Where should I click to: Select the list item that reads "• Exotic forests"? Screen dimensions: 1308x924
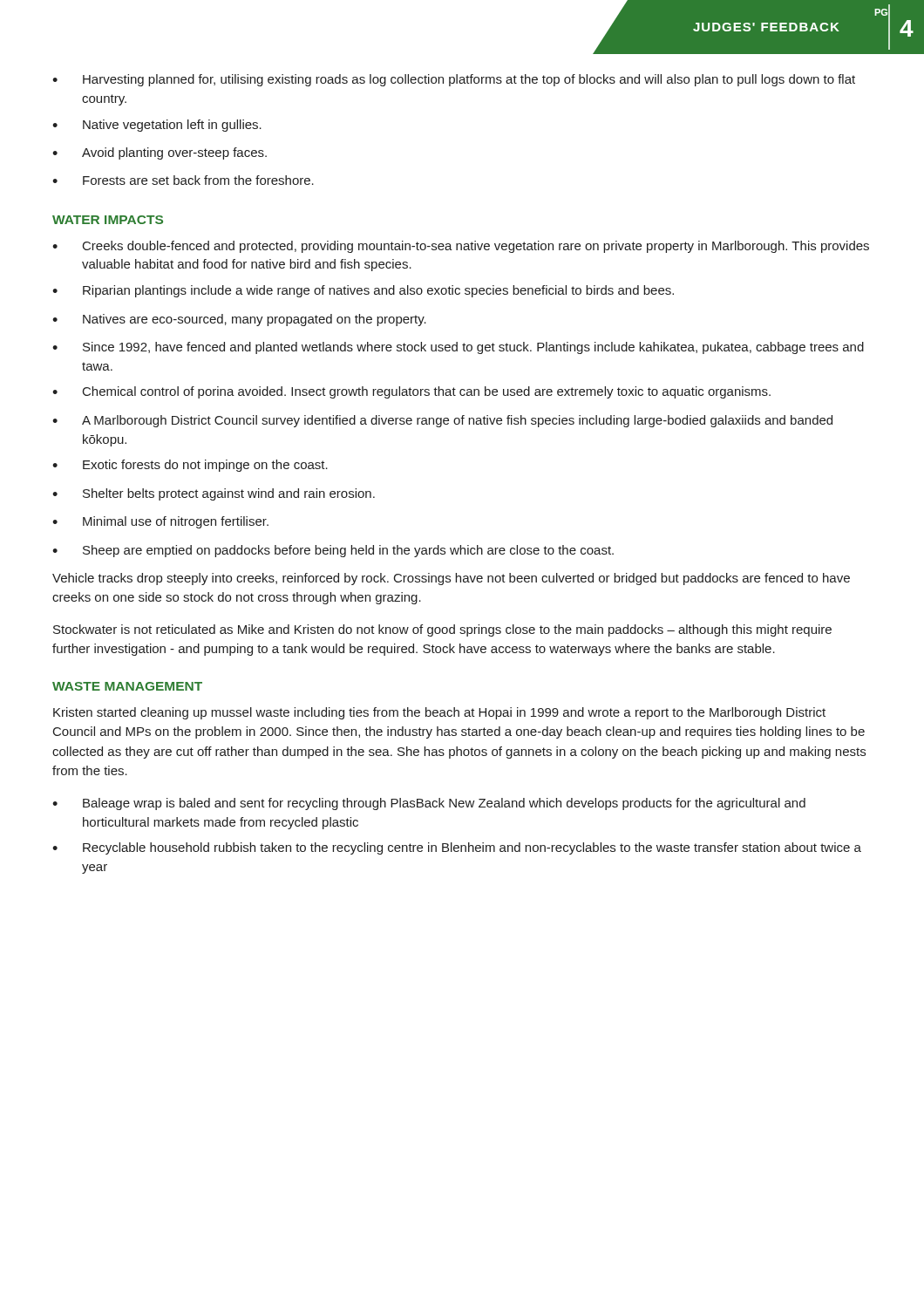pos(190,466)
